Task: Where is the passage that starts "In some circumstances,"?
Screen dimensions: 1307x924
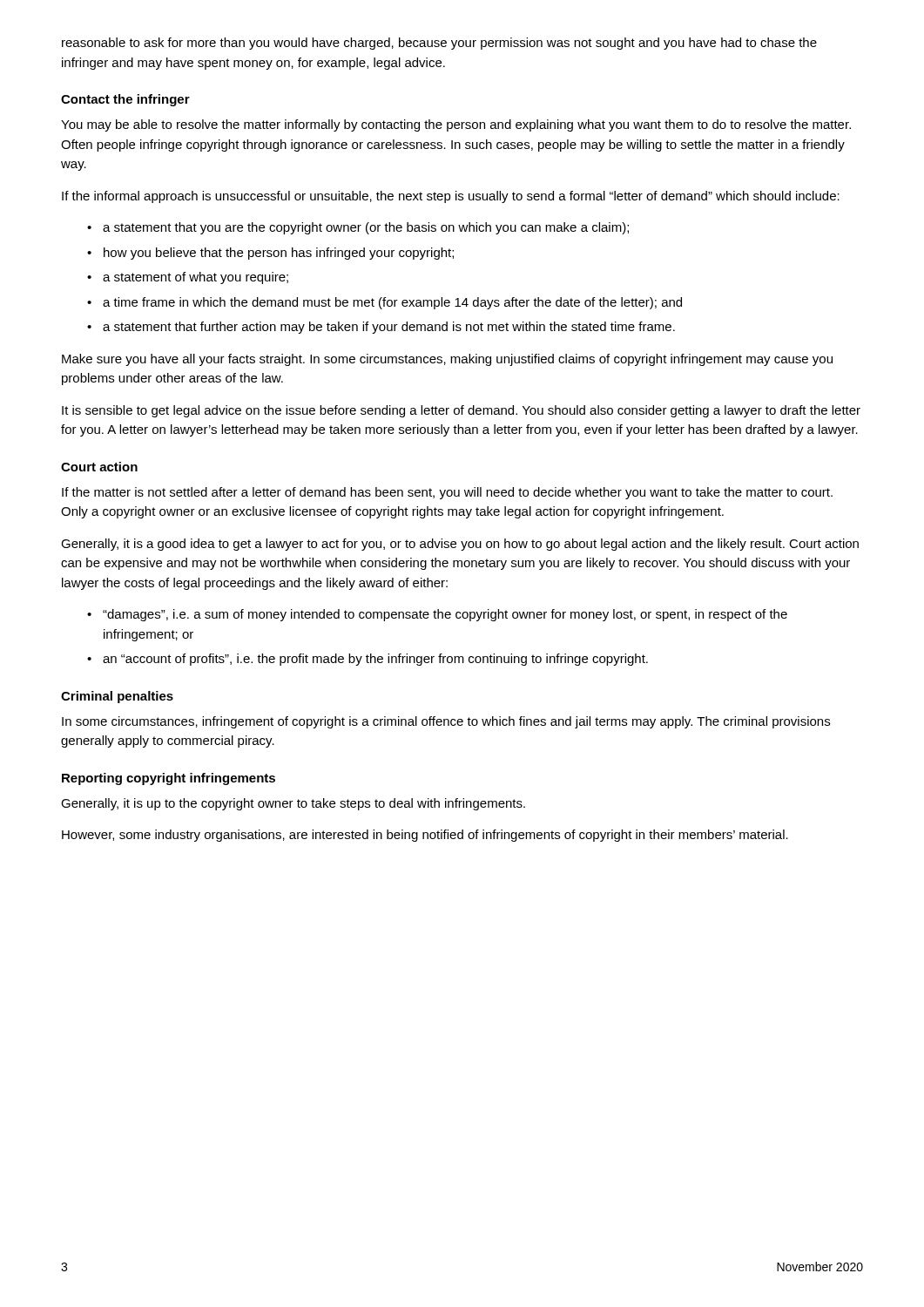Action: pyautogui.click(x=446, y=730)
